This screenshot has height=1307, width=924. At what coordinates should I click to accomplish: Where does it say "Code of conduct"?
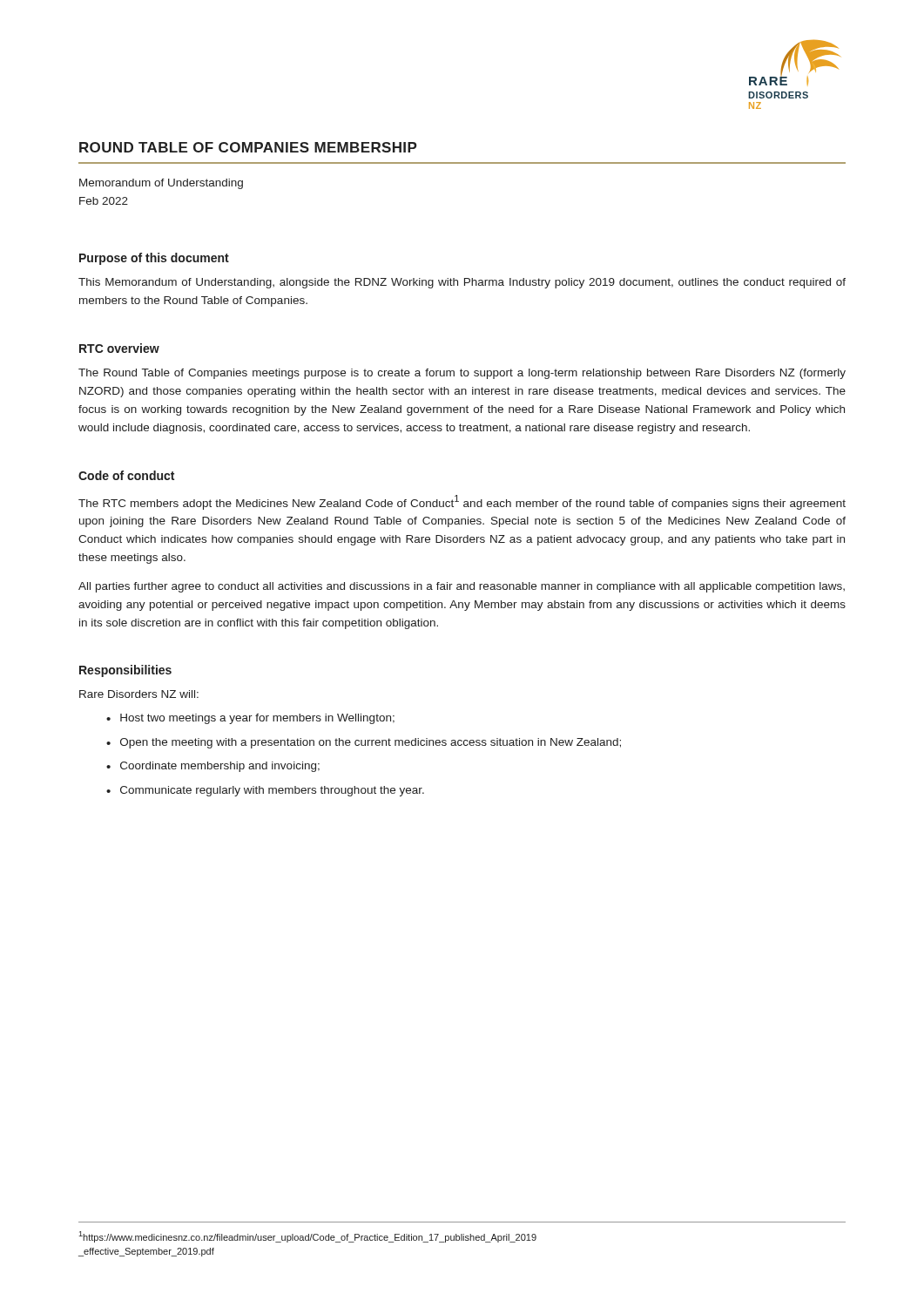click(x=126, y=475)
